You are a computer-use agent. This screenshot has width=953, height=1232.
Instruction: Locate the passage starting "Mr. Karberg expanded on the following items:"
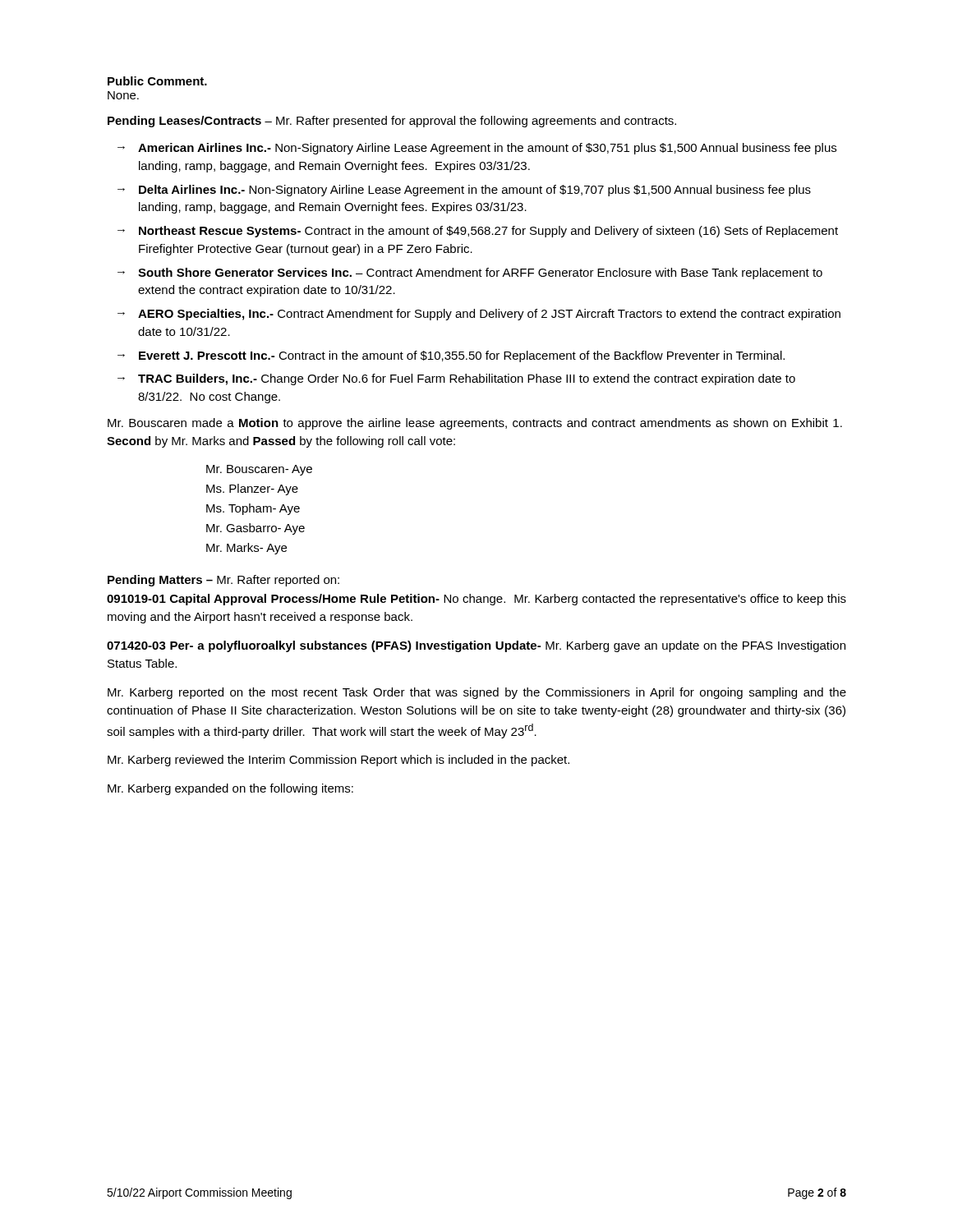(230, 788)
